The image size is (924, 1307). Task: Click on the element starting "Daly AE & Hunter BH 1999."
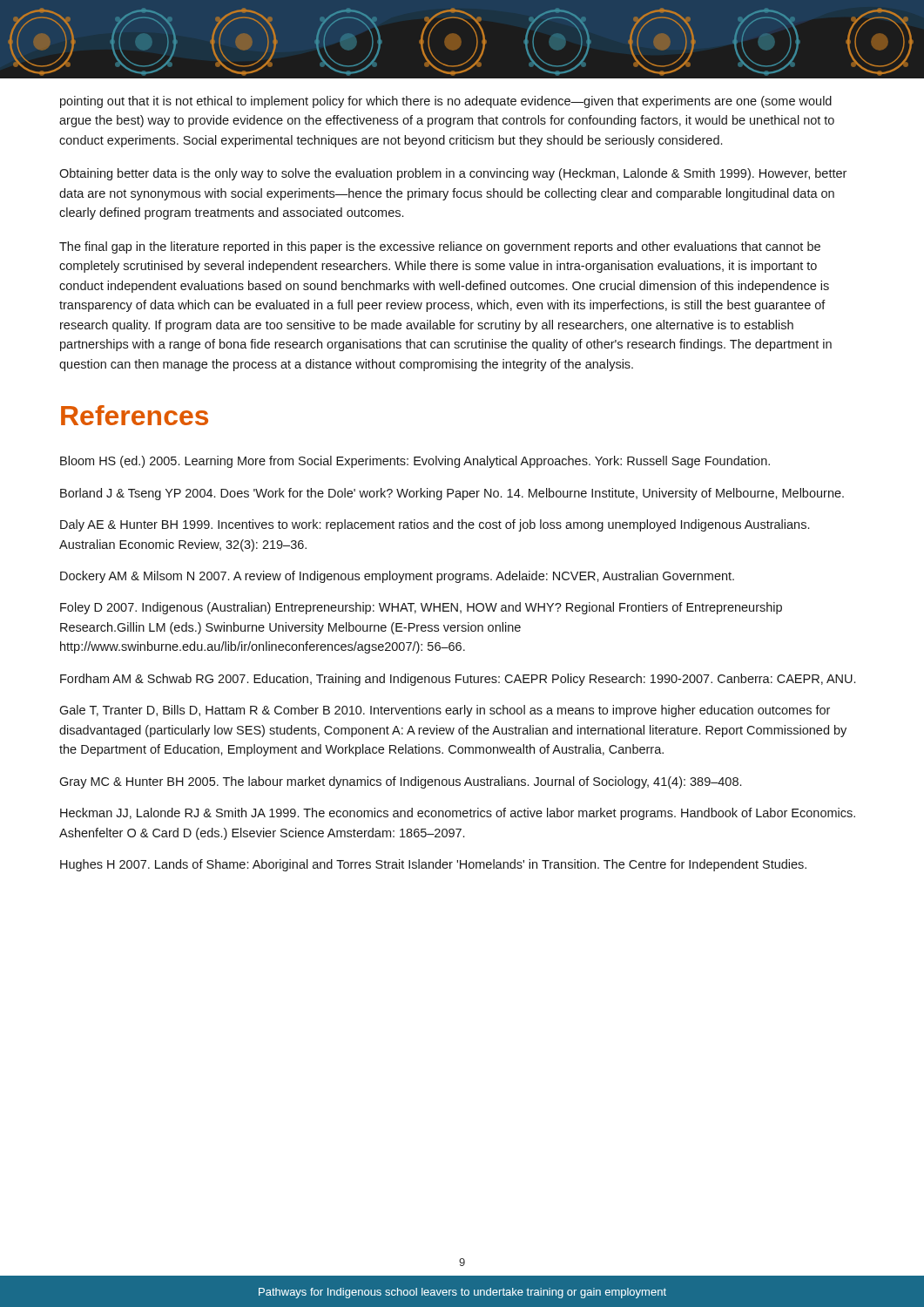click(x=435, y=534)
